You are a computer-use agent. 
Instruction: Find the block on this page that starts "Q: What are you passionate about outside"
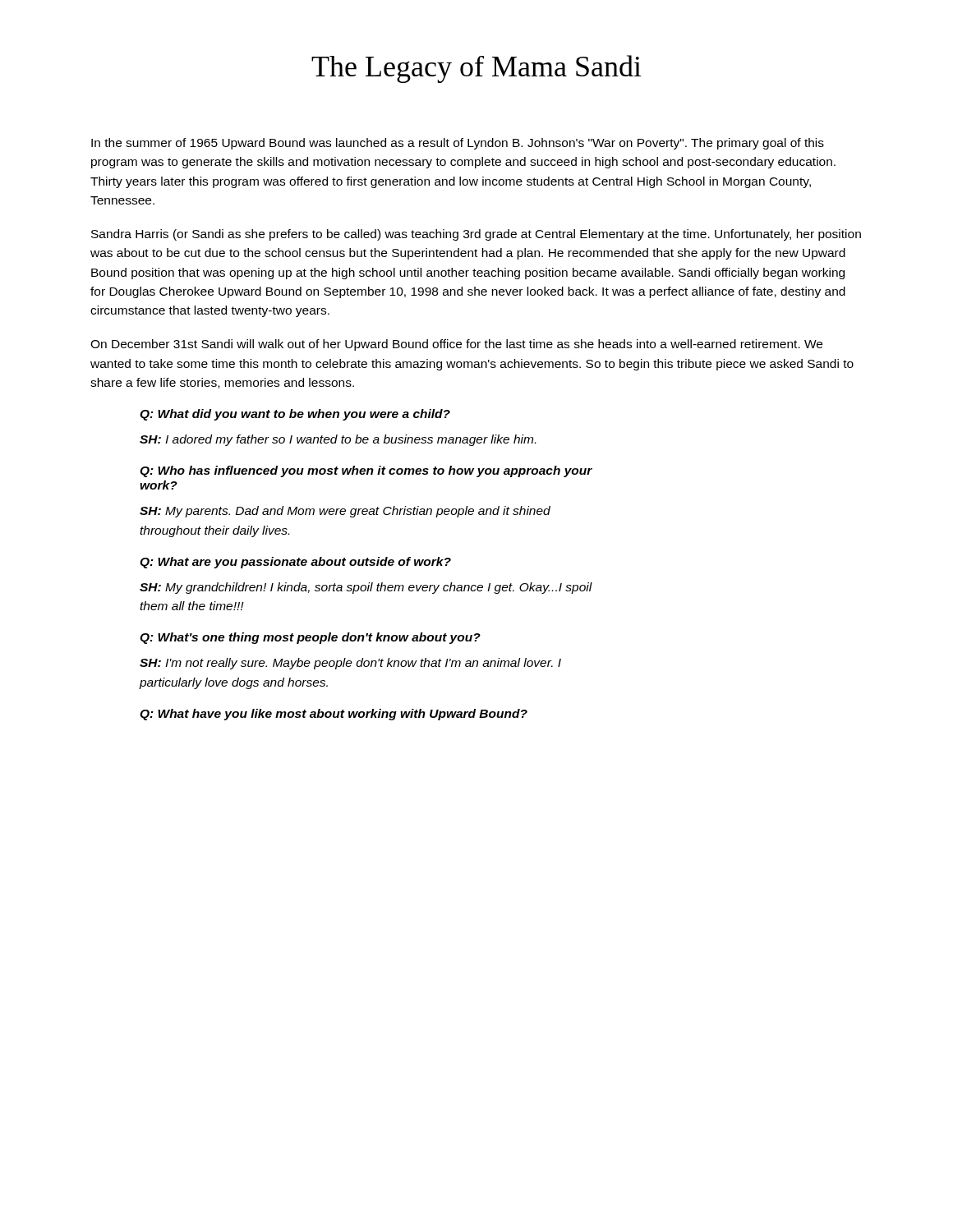point(295,561)
